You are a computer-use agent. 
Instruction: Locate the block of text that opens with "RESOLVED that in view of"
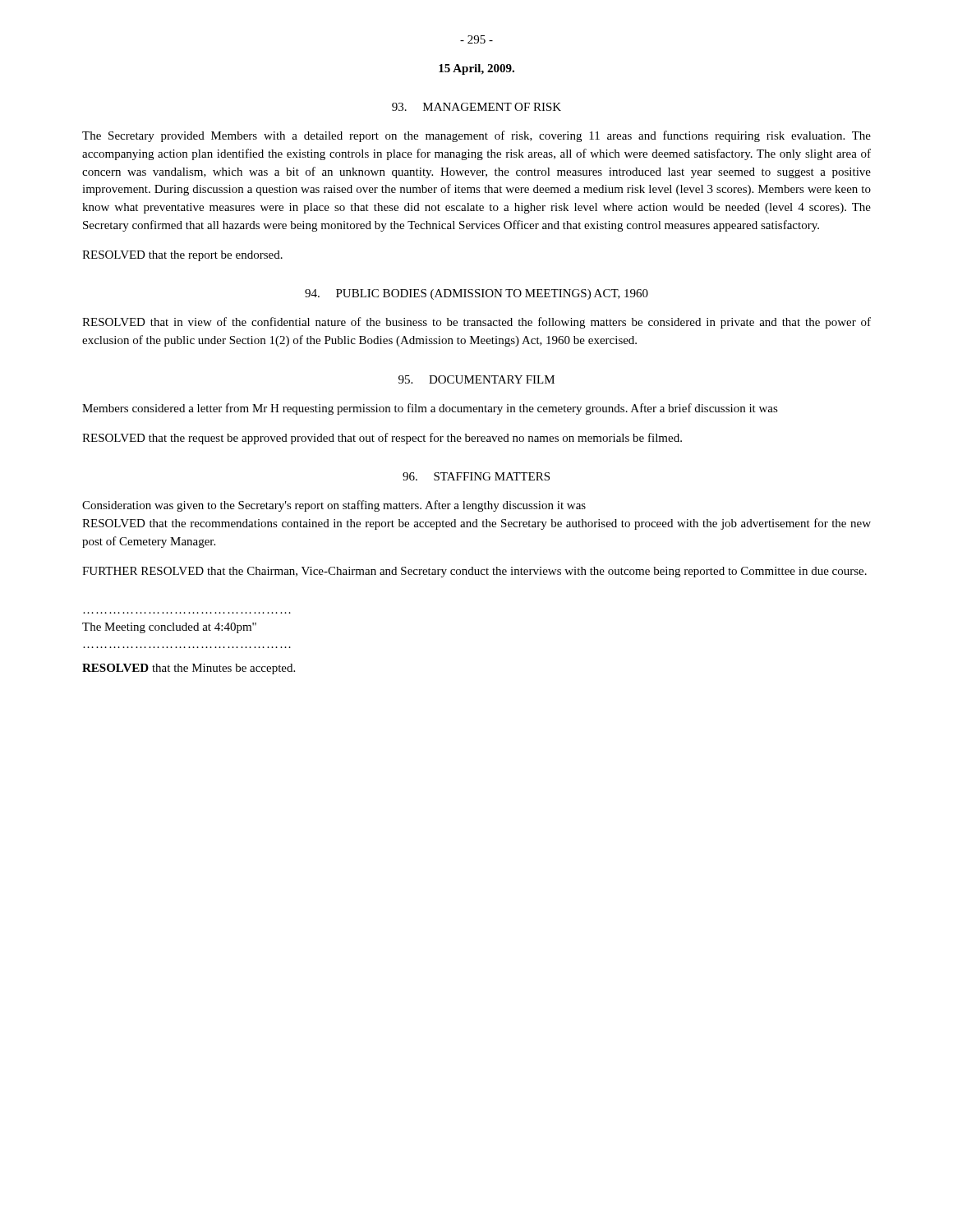[476, 331]
